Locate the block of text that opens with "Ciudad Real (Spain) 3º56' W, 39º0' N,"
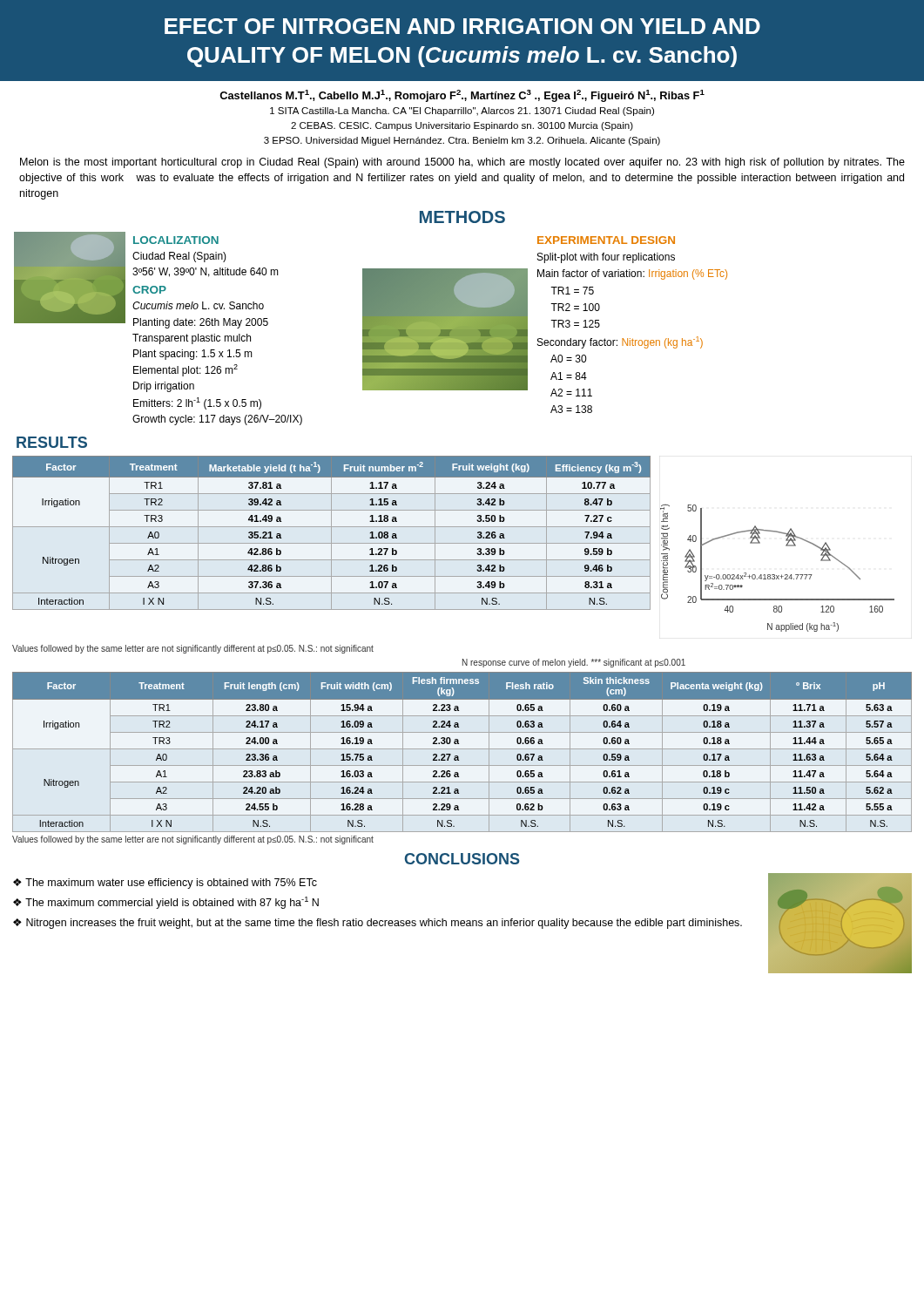The width and height of the screenshot is (924, 1307). pos(206,264)
